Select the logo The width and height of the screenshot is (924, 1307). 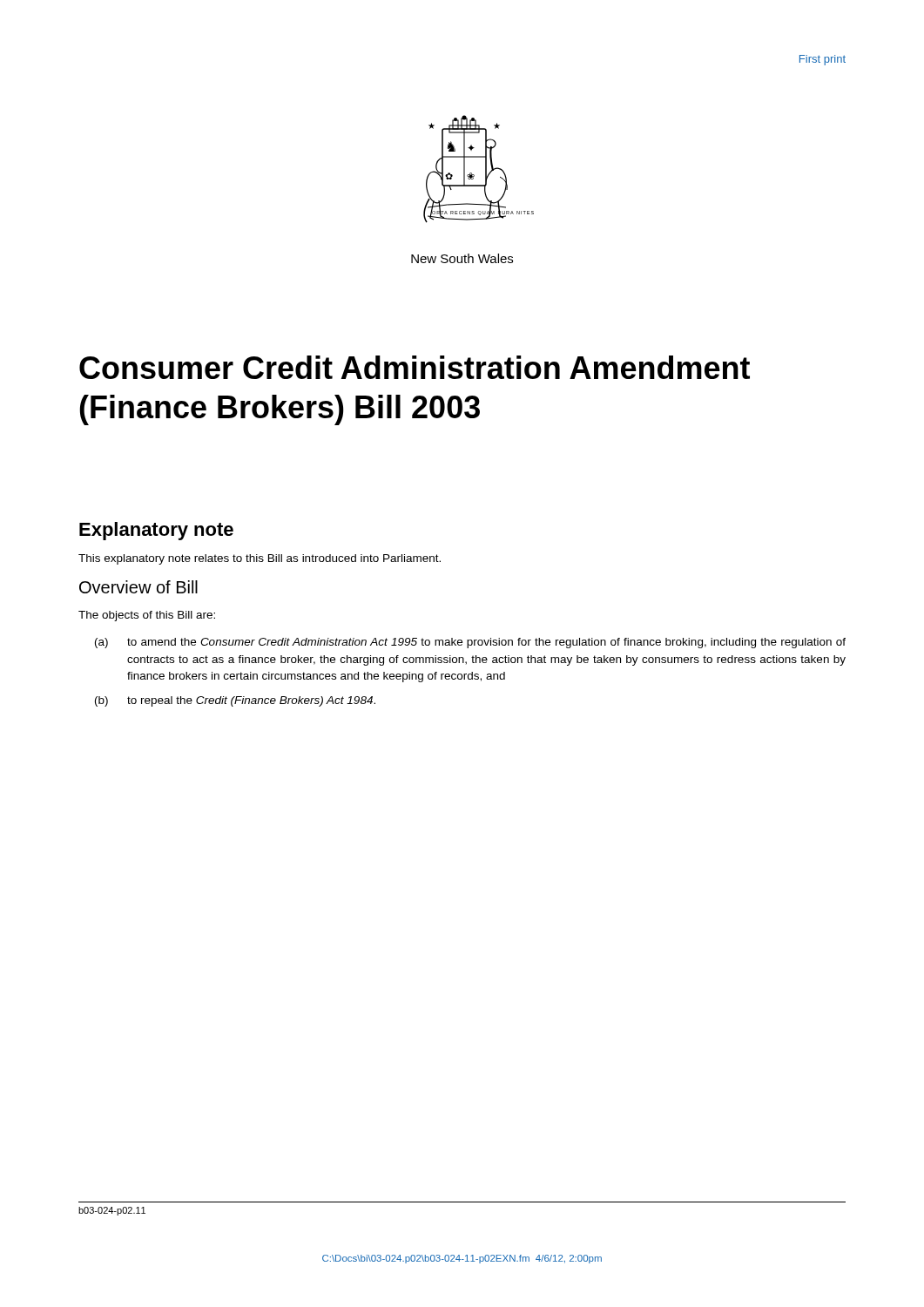[462, 185]
